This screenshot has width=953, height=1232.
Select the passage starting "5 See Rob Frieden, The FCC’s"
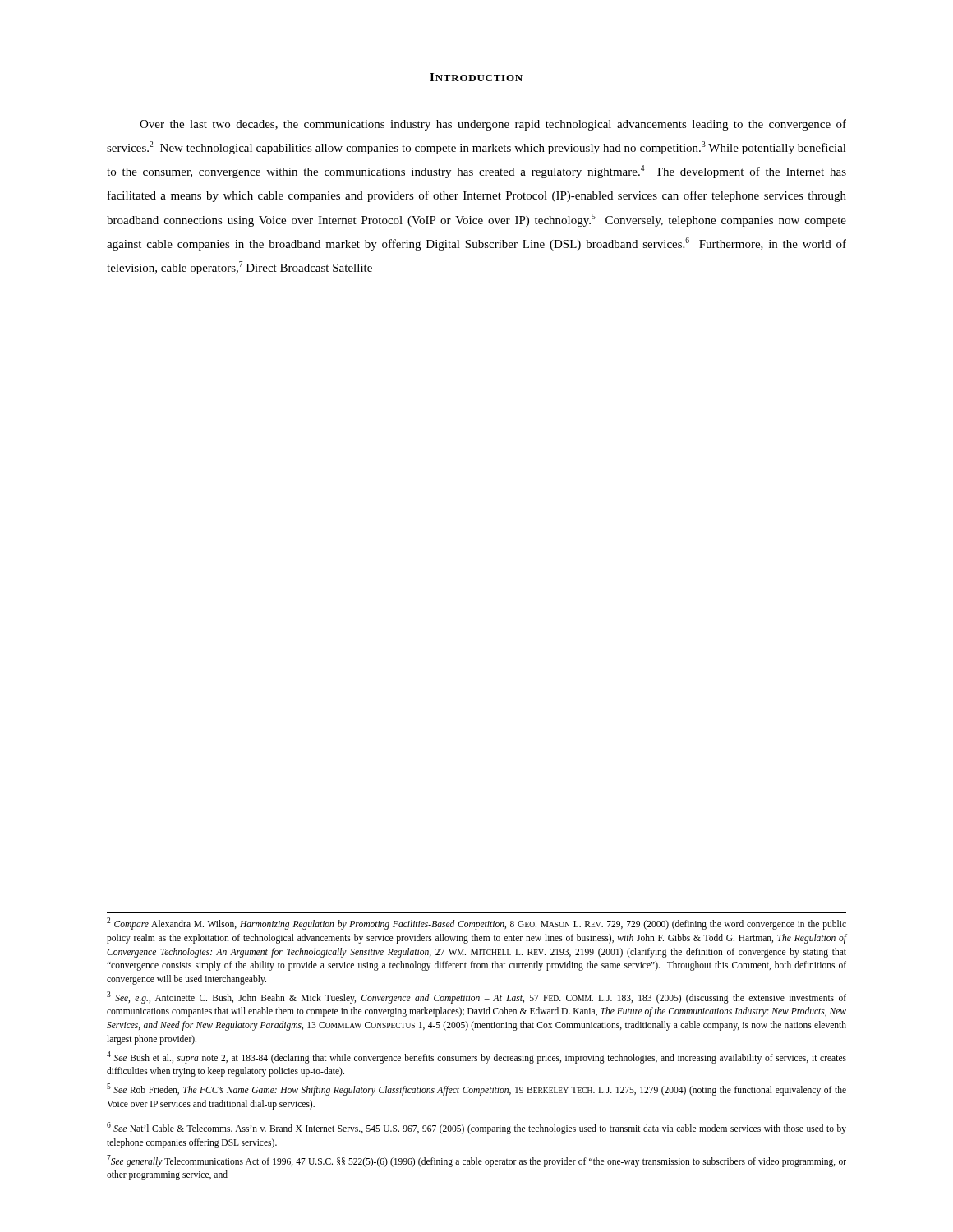[476, 1096]
